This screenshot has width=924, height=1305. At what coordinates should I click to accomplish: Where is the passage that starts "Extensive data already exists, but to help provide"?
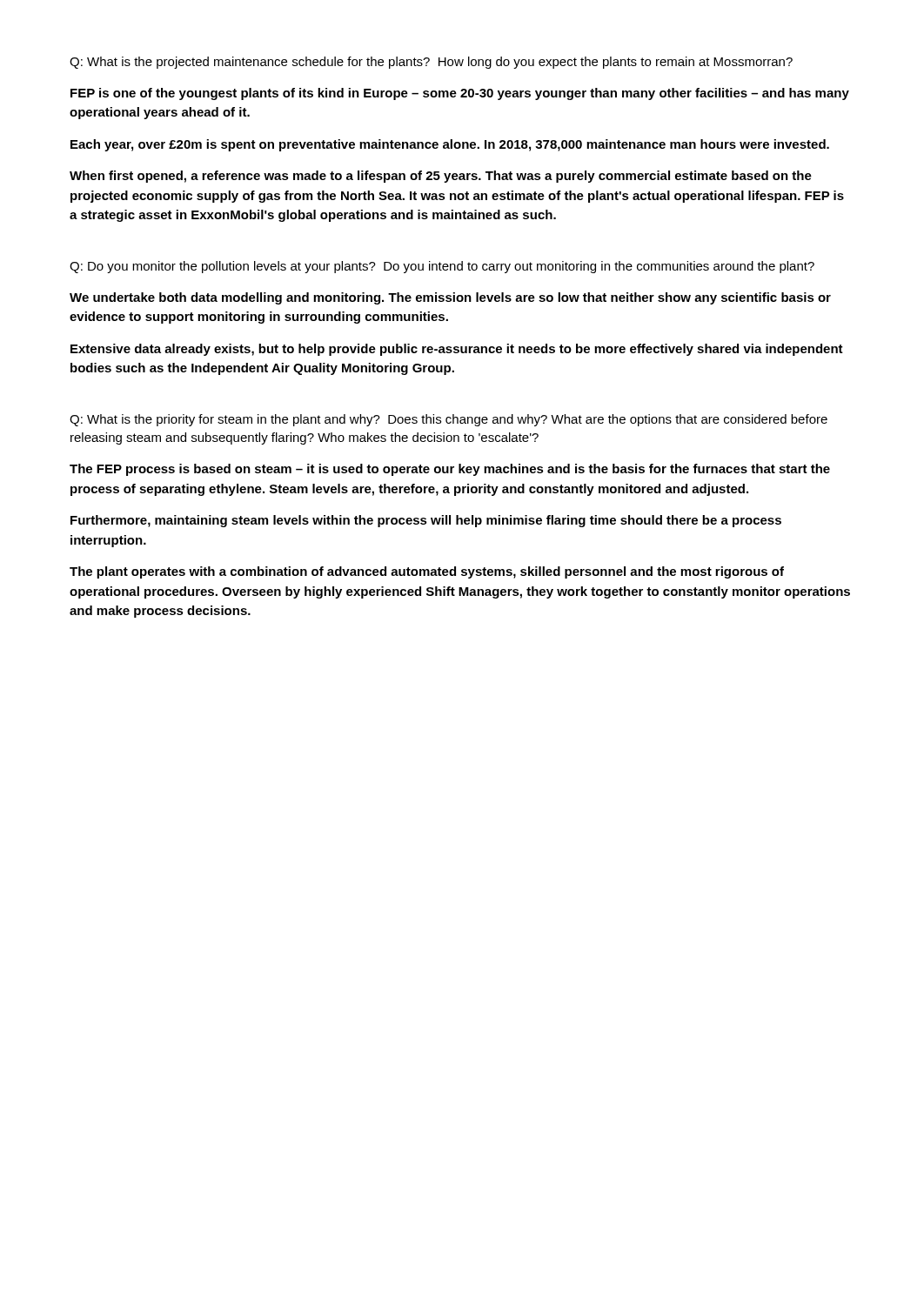click(x=456, y=358)
